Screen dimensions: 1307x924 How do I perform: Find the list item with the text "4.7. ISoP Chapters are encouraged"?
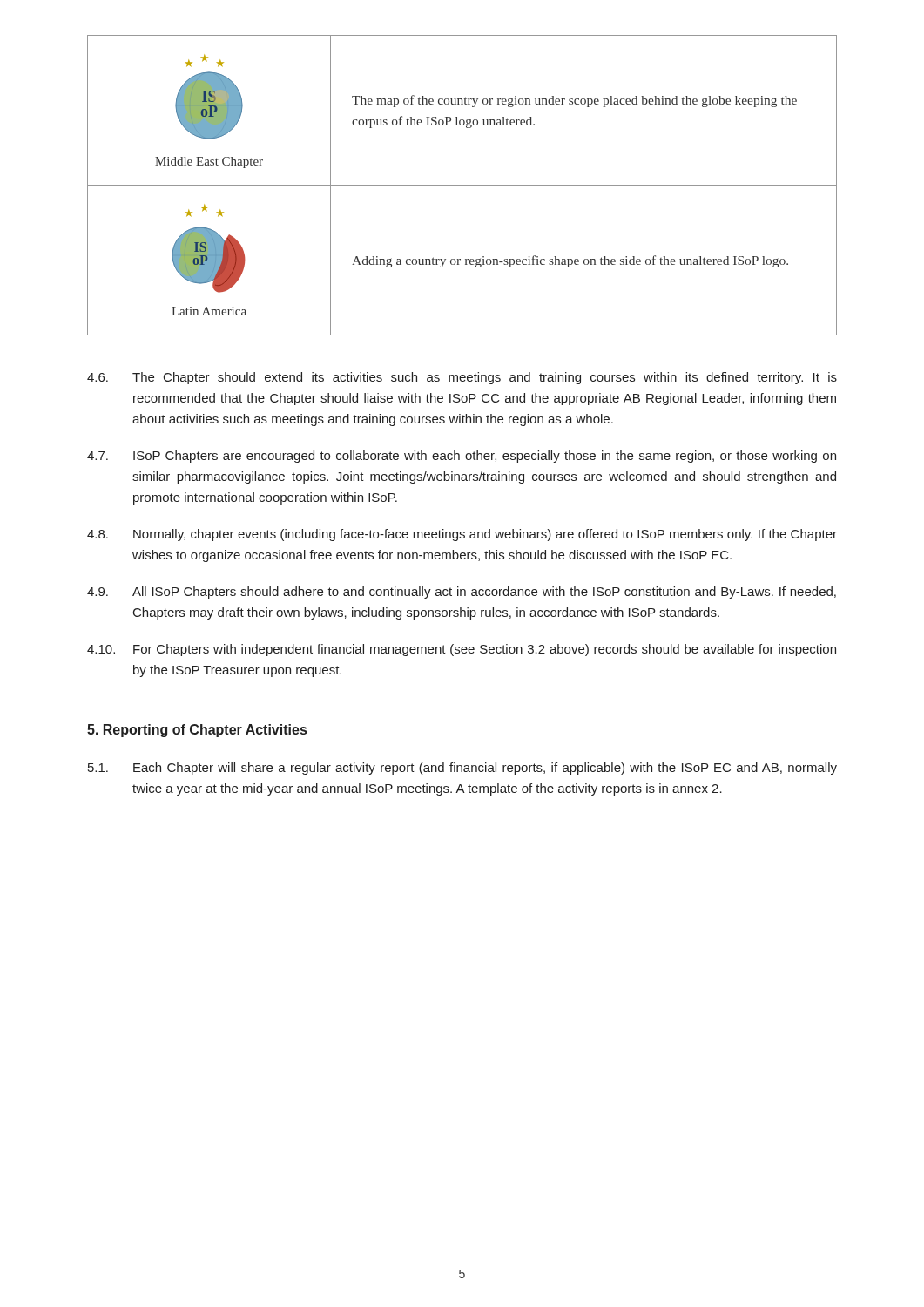coord(462,477)
